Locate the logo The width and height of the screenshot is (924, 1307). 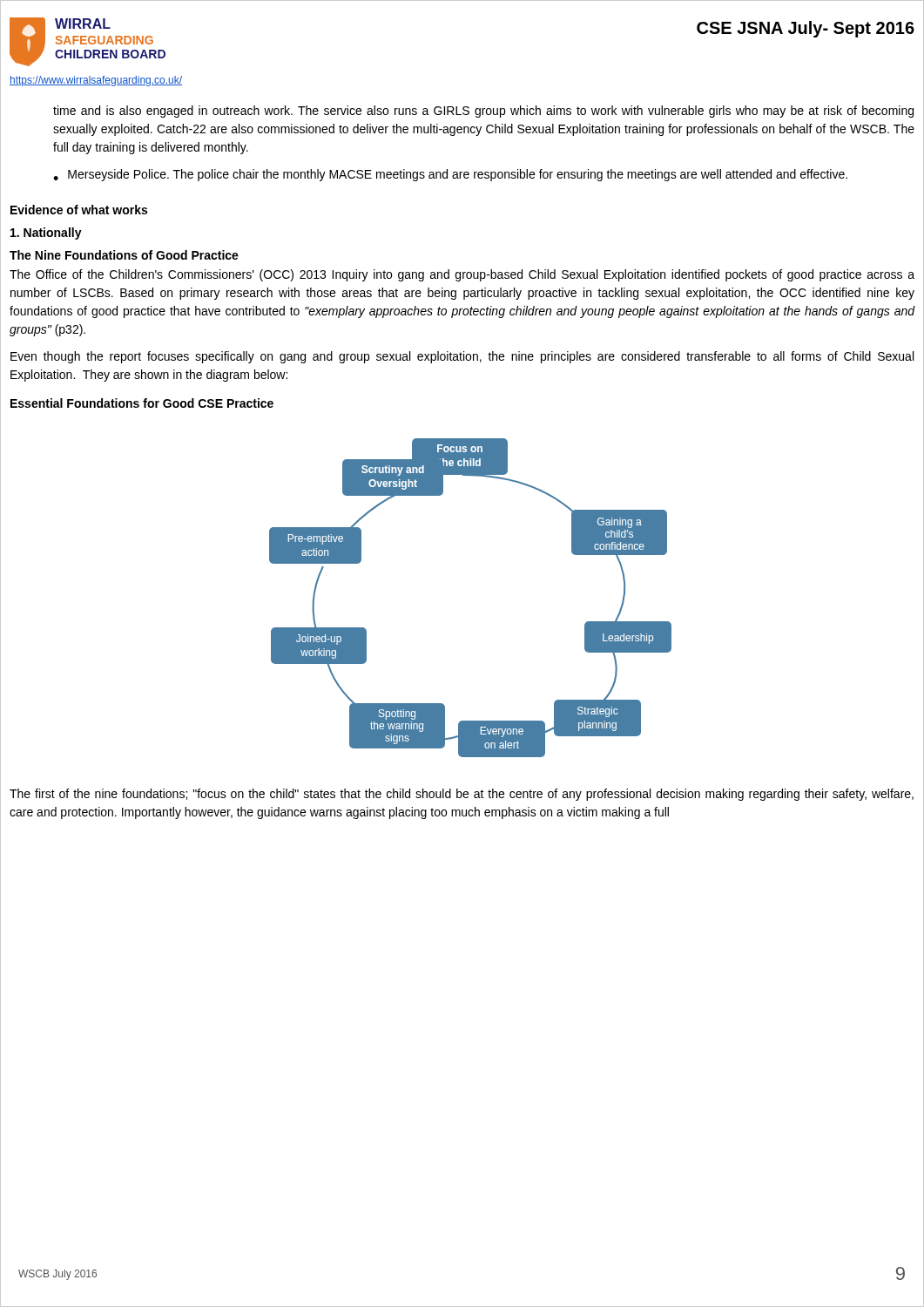pos(123,48)
